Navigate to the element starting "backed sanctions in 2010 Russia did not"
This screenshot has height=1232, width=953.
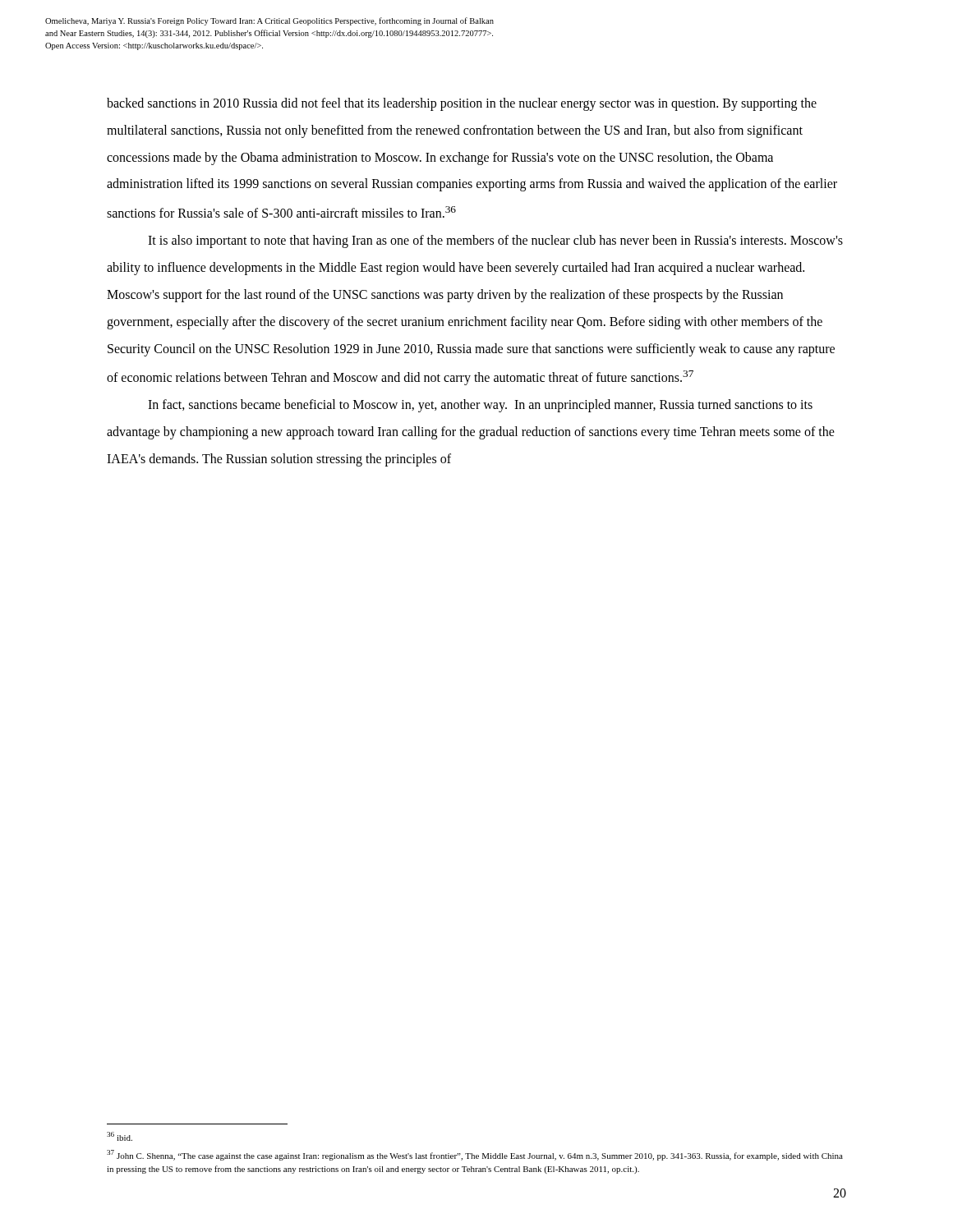[x=472, y=158]
